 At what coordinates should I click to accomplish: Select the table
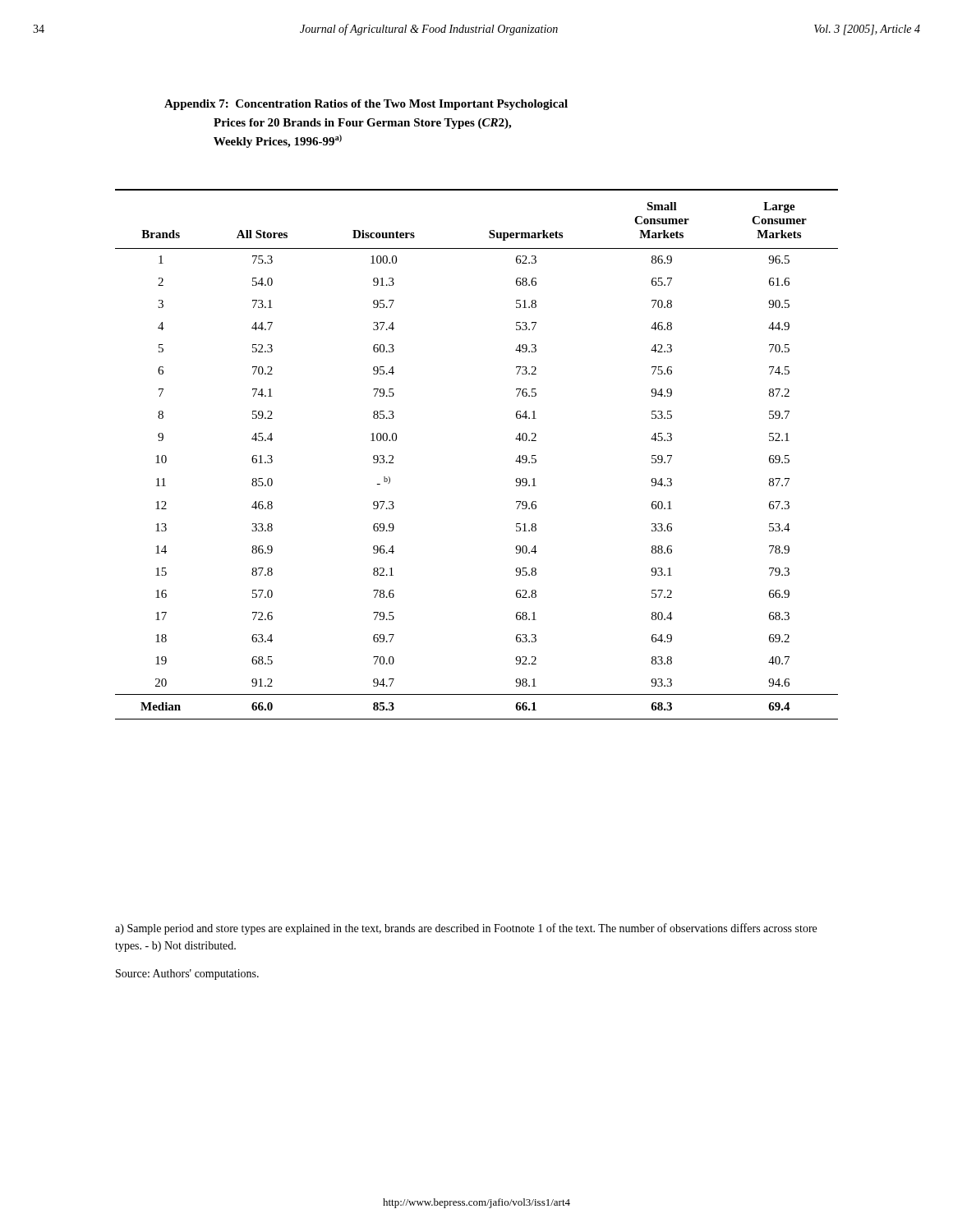(476, 454)
